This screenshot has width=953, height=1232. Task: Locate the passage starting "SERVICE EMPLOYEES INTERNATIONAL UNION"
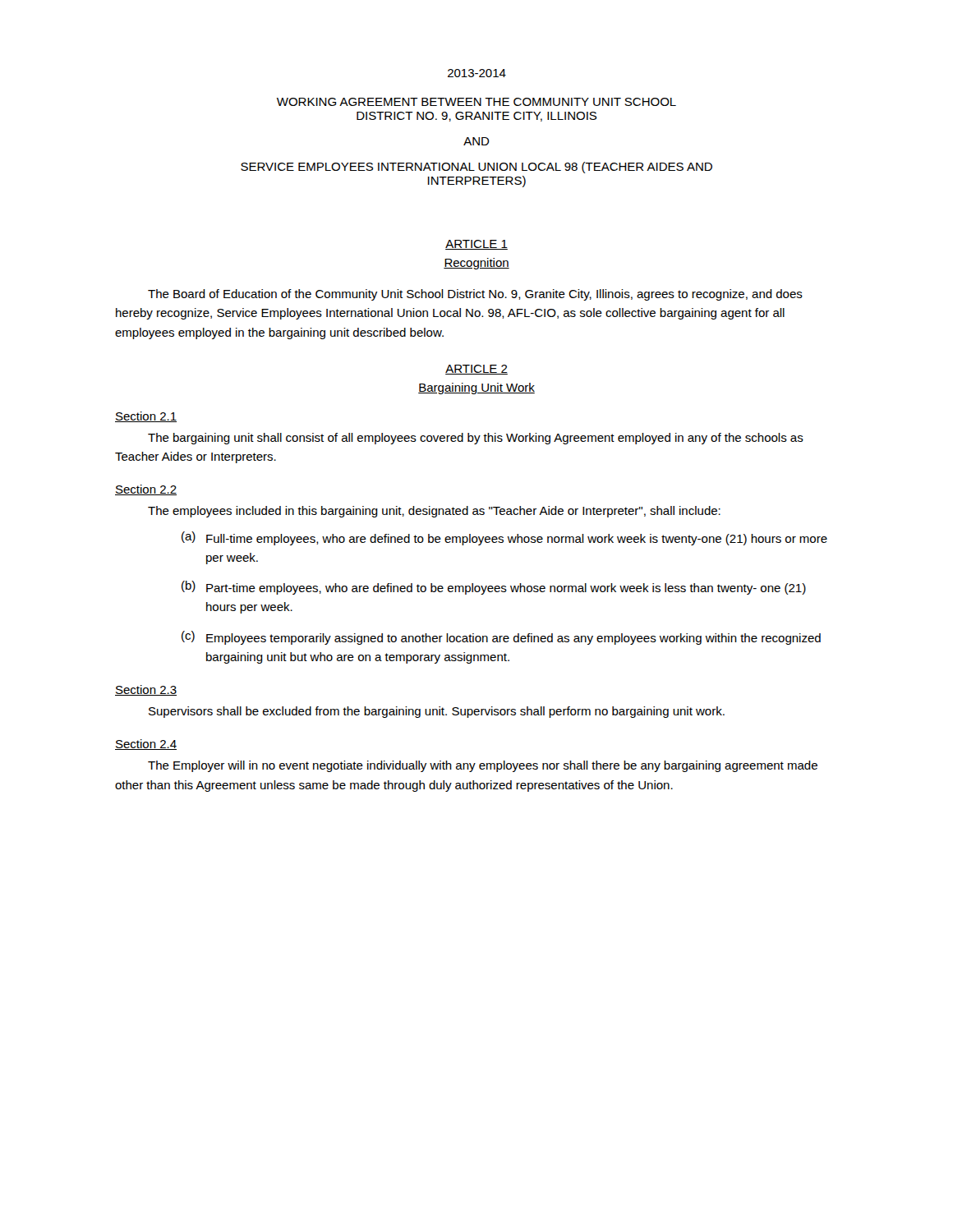coord(476,173)
